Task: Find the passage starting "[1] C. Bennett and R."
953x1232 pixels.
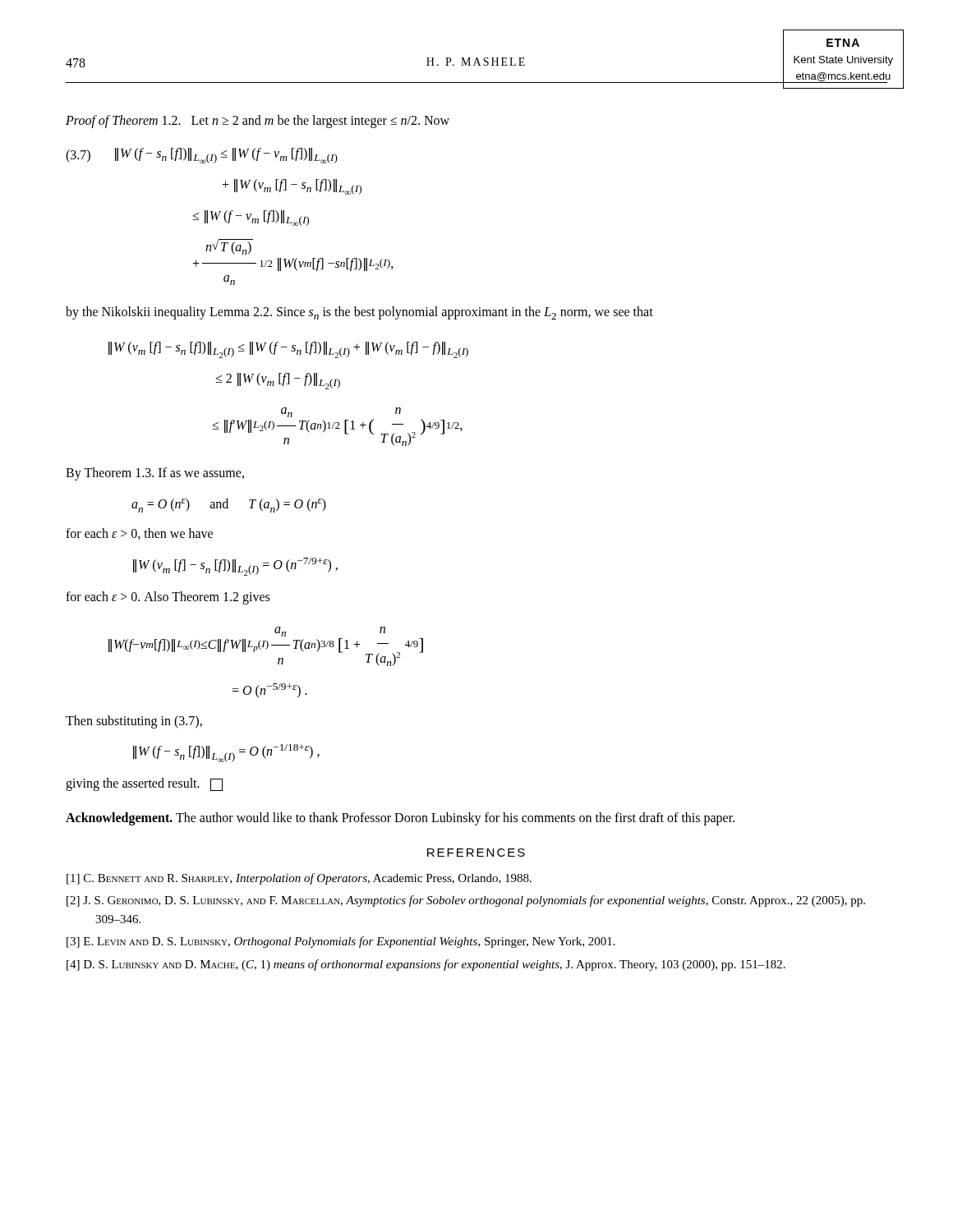Action: click(x=299, y=878)
